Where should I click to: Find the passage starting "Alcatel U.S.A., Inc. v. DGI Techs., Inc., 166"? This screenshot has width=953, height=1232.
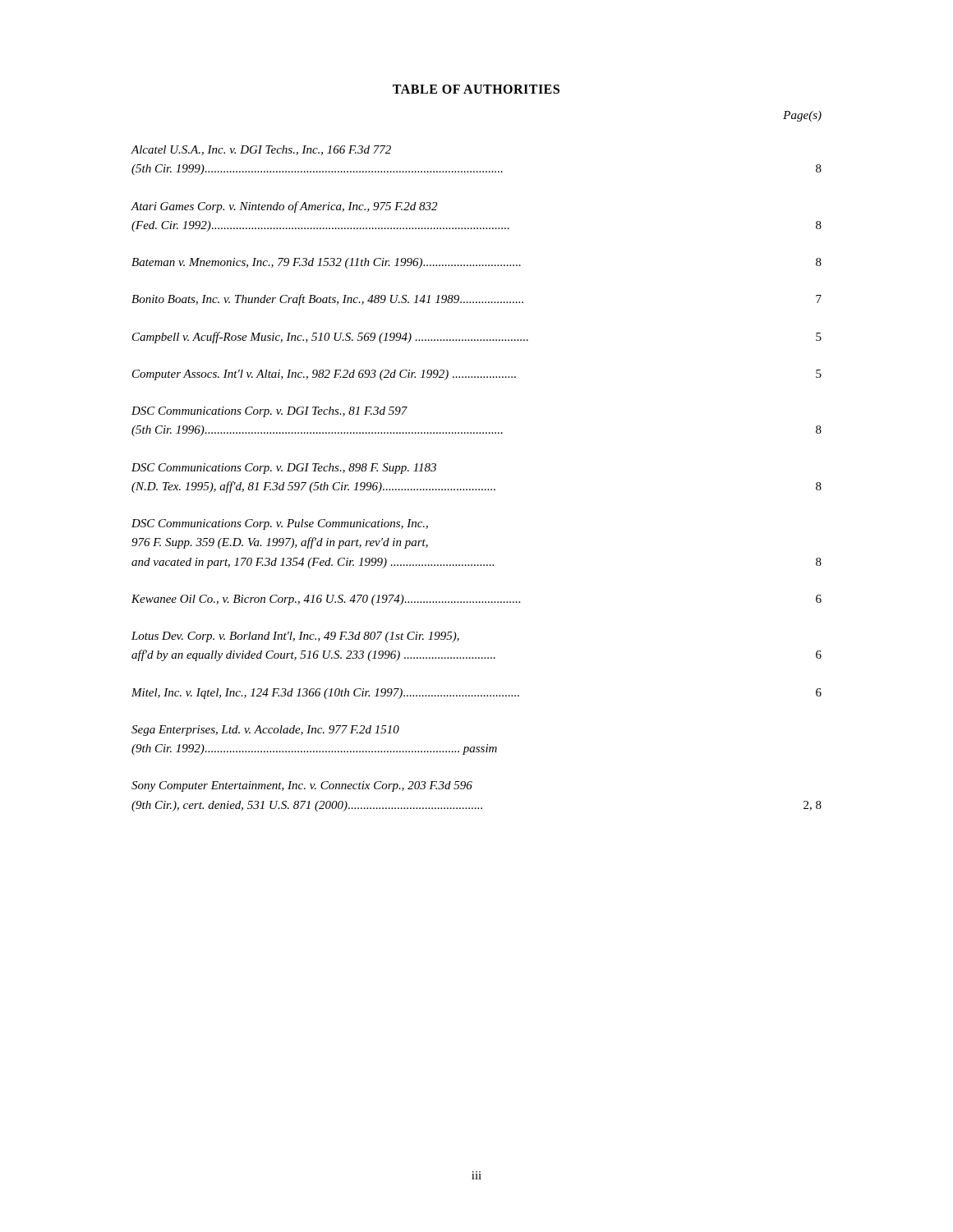pyautogui.click(x=476, y=160)
